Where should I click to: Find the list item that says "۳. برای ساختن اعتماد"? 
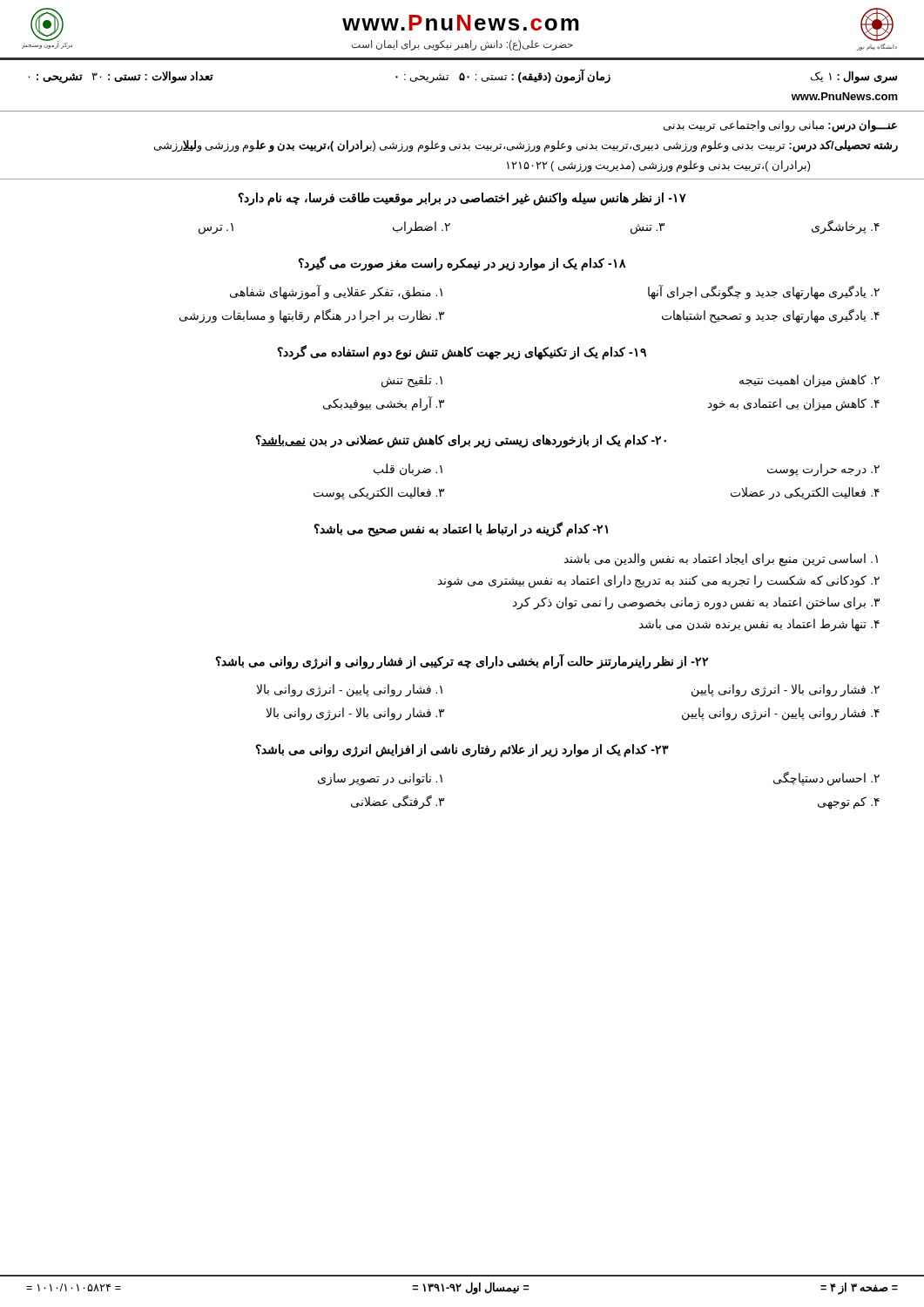[697, 602]
